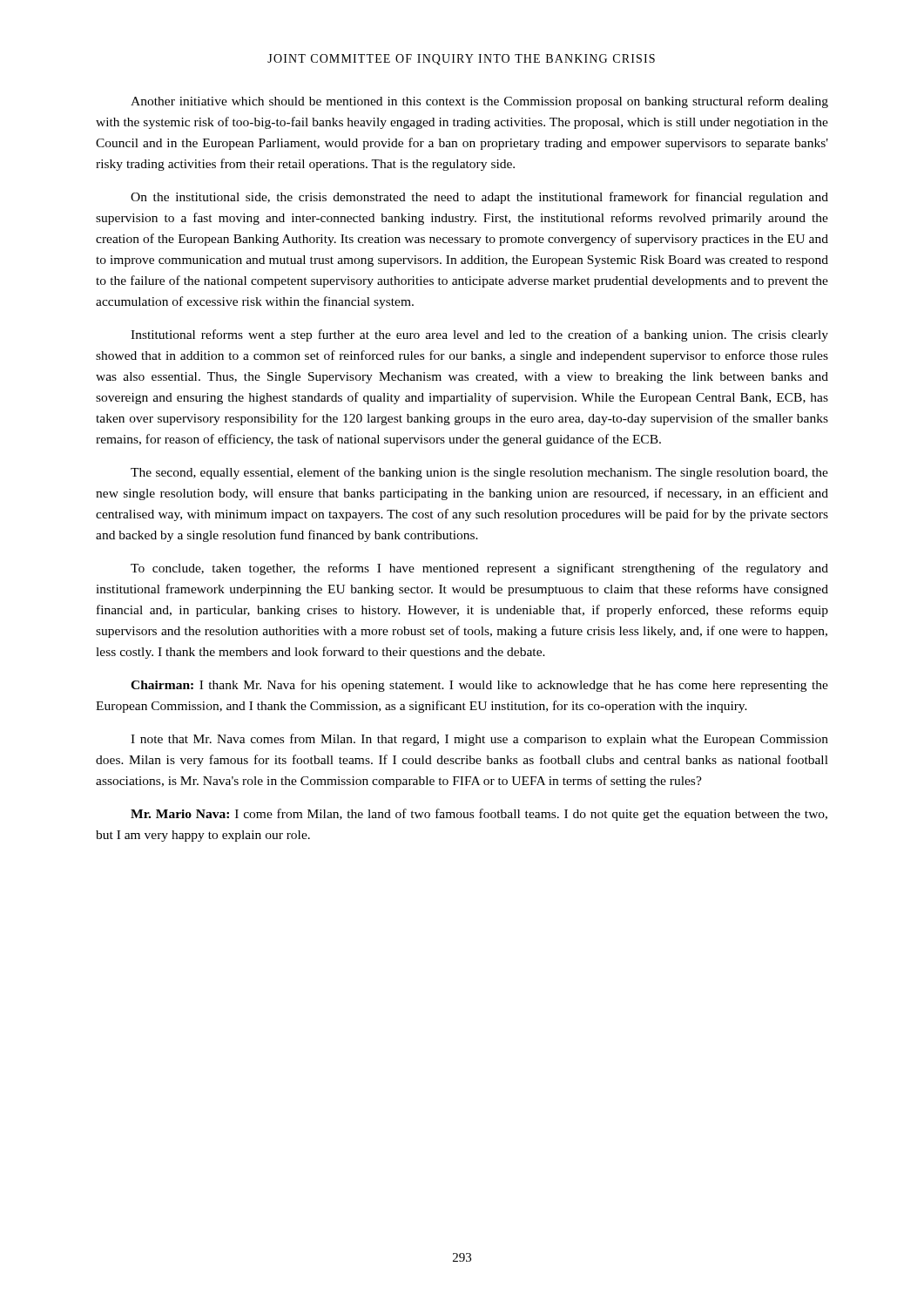The image size is (924, 1307).
Task: Find the block on this page that starts "Mr. Mario Nava: I come from Milan,"
Action: [x=462, y=824]
